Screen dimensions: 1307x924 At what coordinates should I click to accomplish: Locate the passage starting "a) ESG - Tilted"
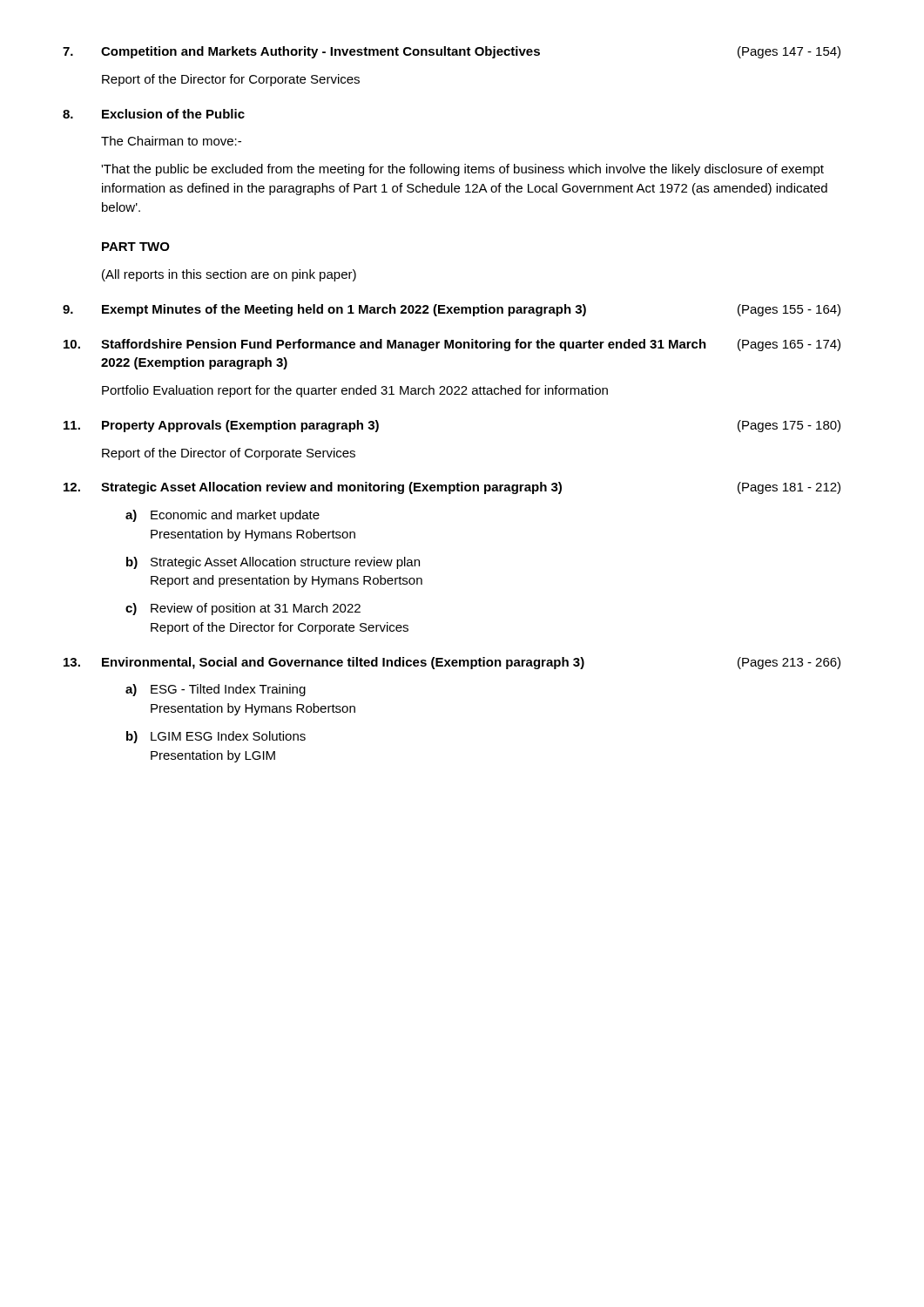click(216, 690)
